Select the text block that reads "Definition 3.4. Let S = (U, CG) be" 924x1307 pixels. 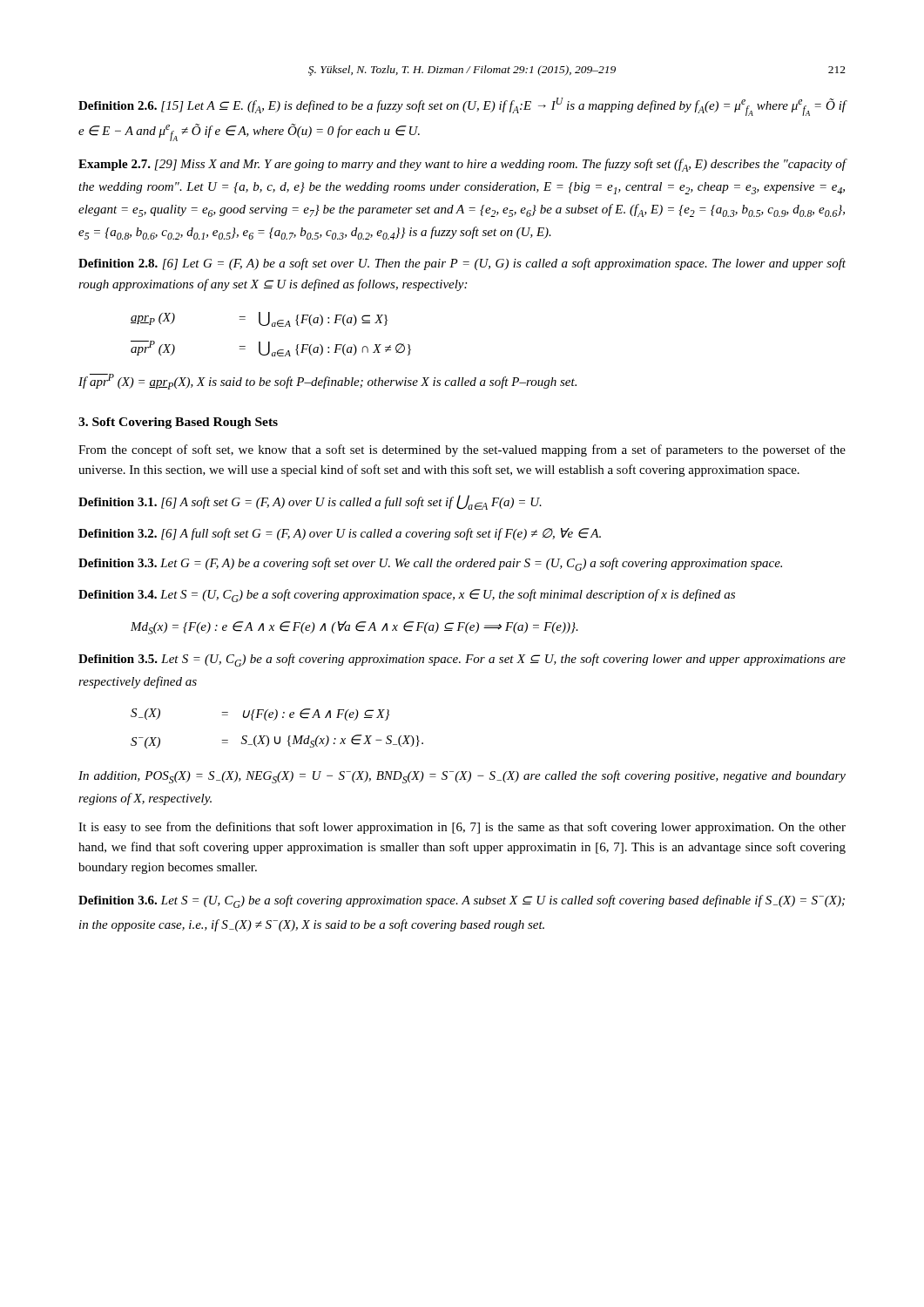pyautogui.click(x=407, y=596)
